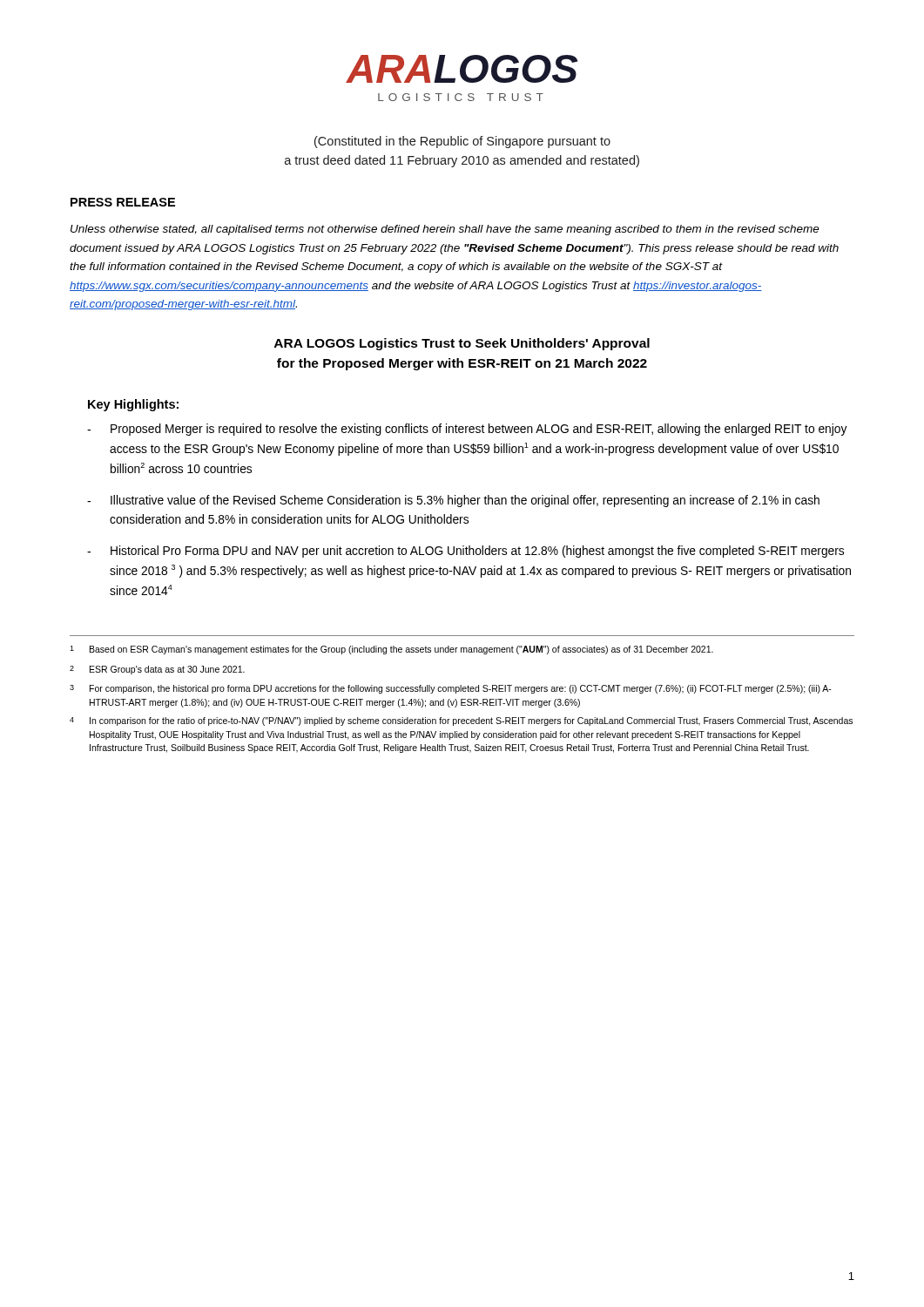Select the title that says "ARA LOGOS Logistics Trust to Seek Unitholders'"
This screenshot has height=1307, width=924.
pos(462,353)
